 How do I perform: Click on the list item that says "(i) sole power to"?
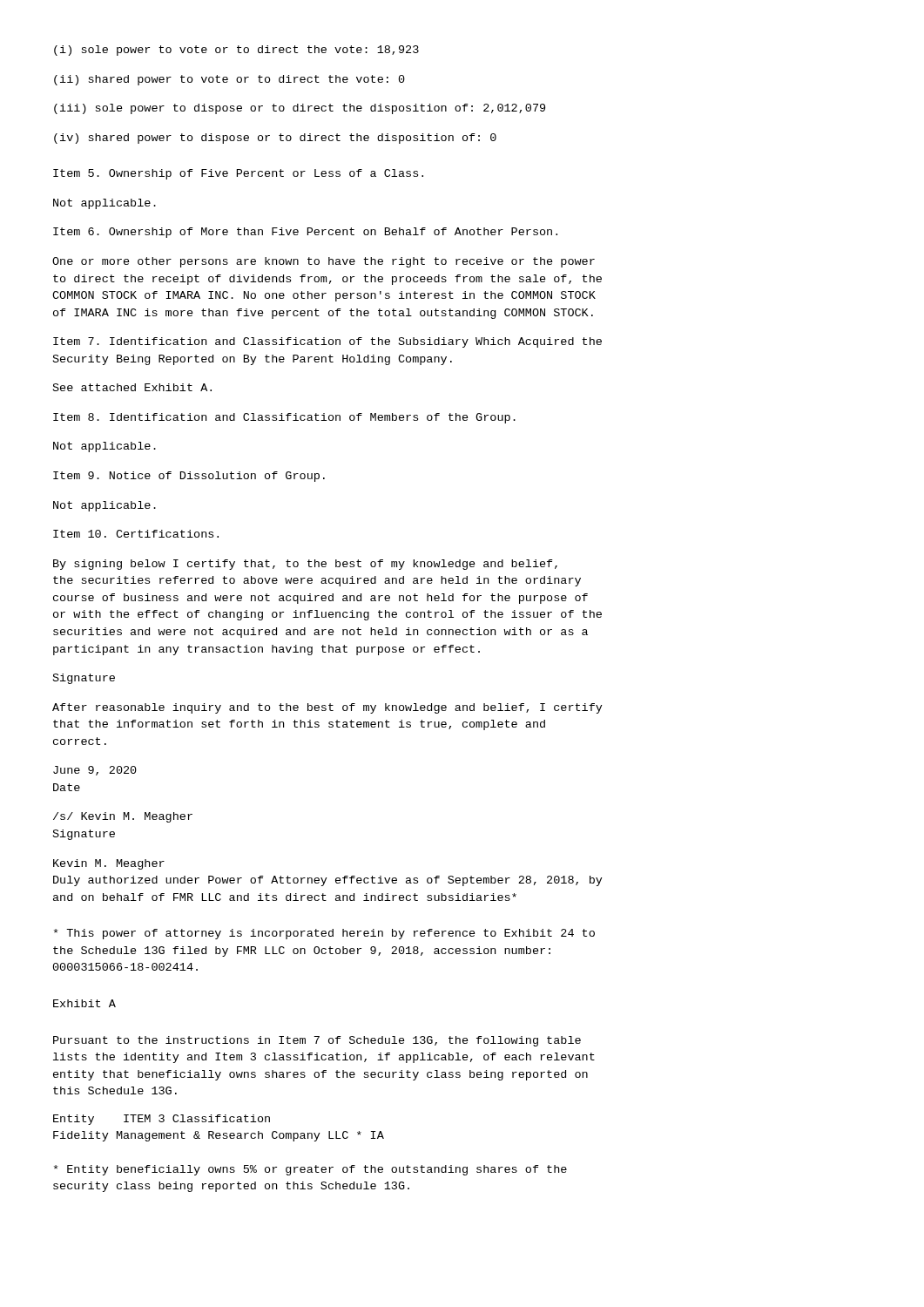236,50
